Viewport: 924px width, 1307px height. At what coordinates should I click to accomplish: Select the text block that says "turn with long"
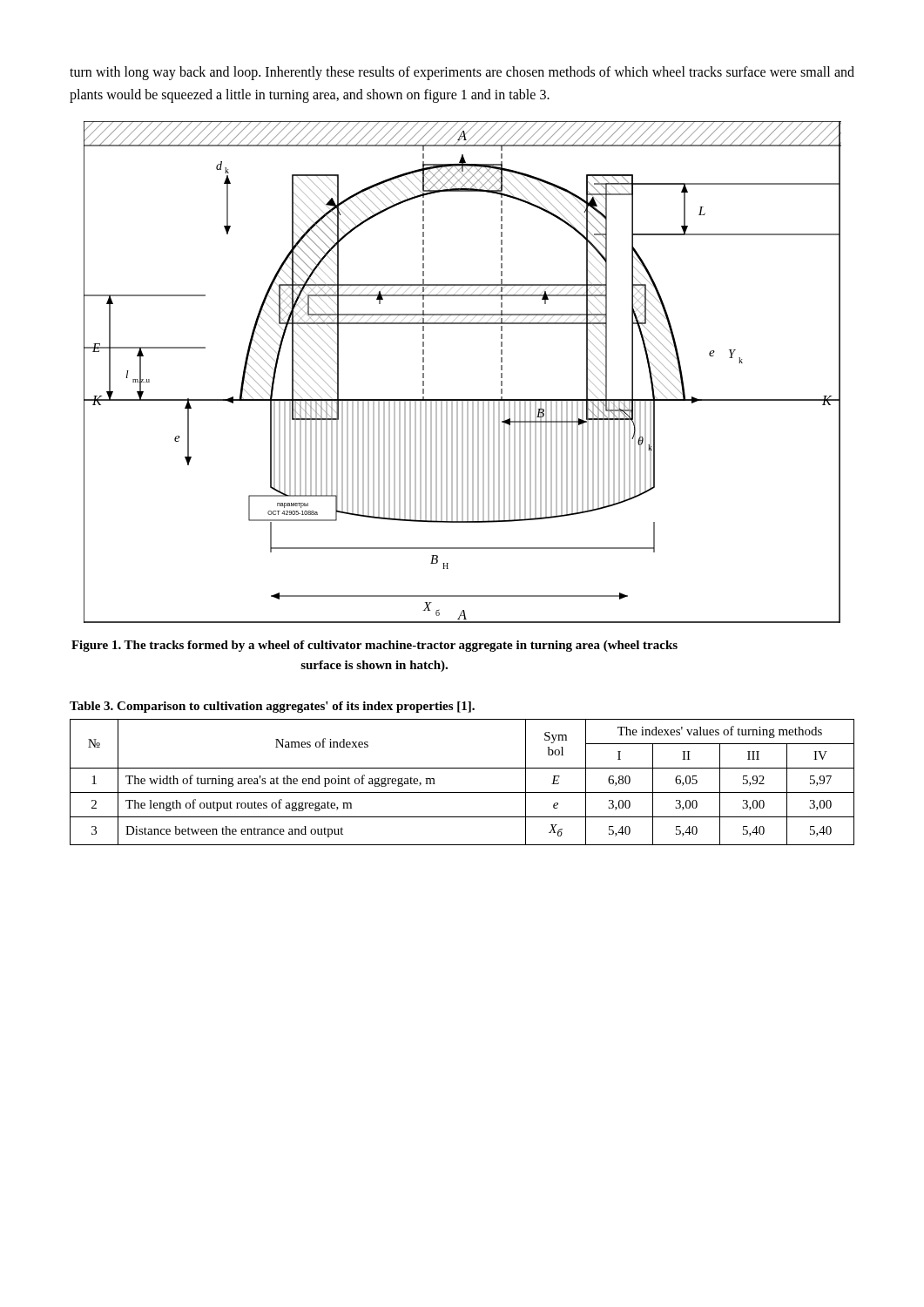pos(462,83)
